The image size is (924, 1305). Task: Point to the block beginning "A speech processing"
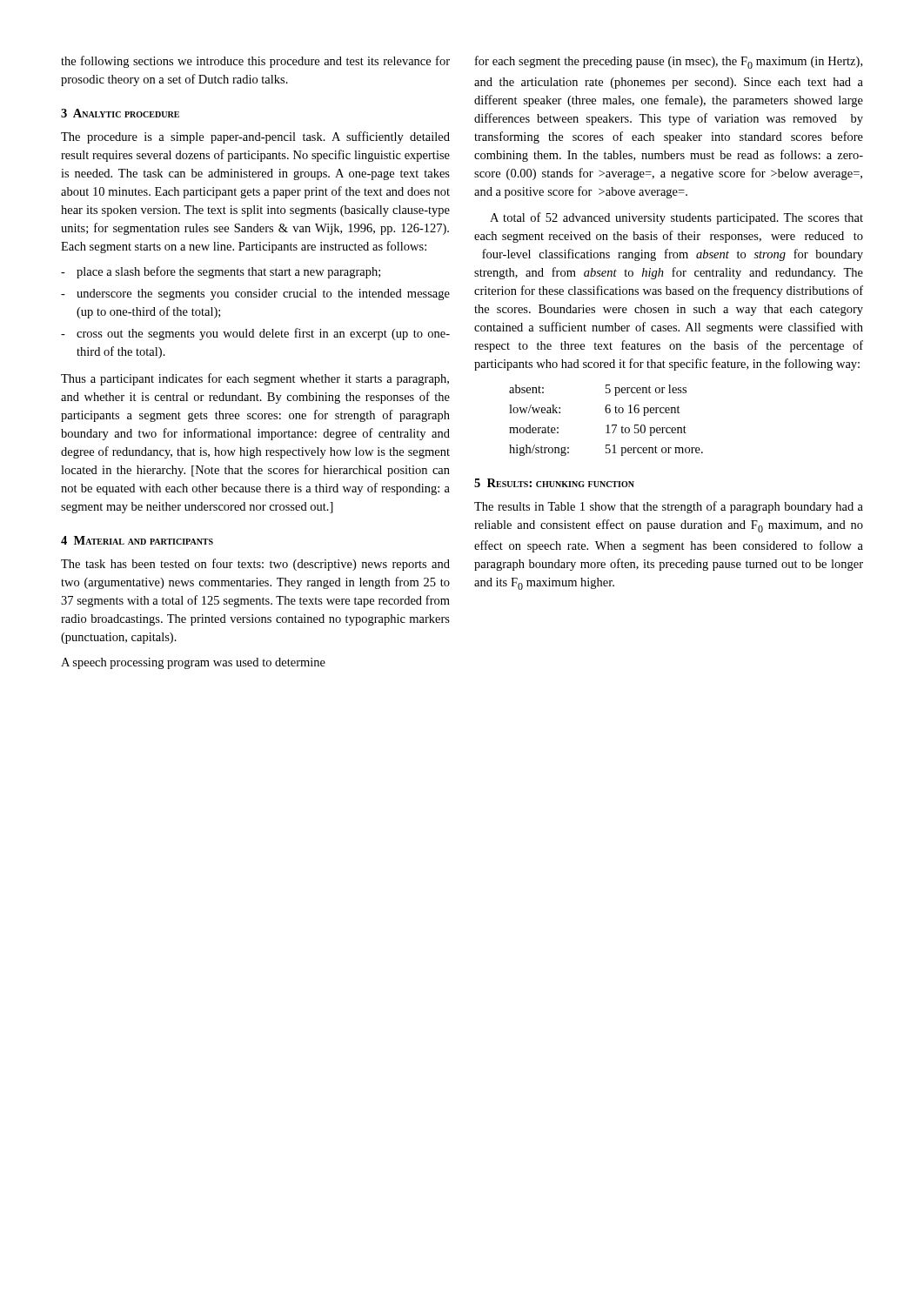[255, 663]
